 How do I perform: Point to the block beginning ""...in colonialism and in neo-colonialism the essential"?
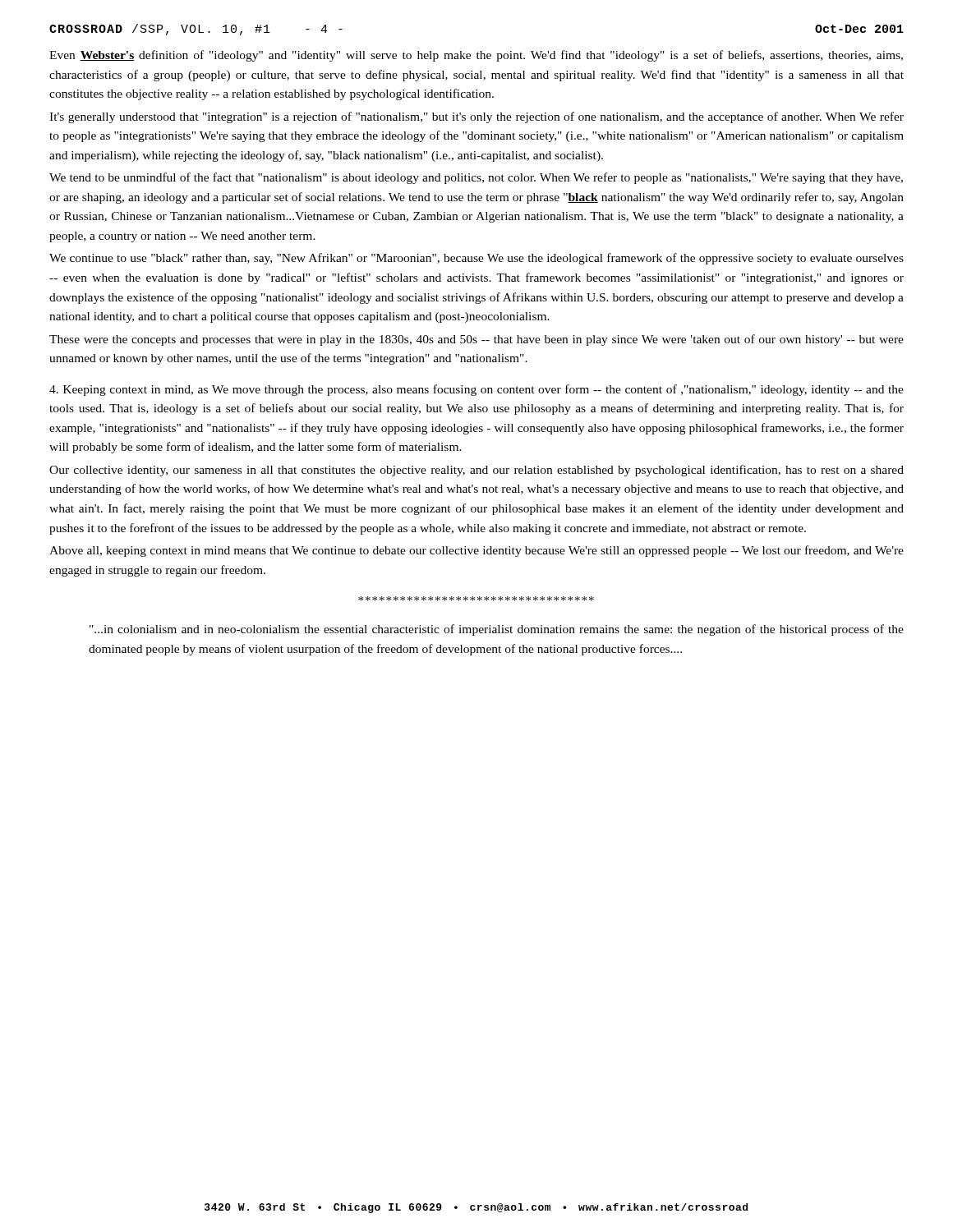tap(496, 639)
